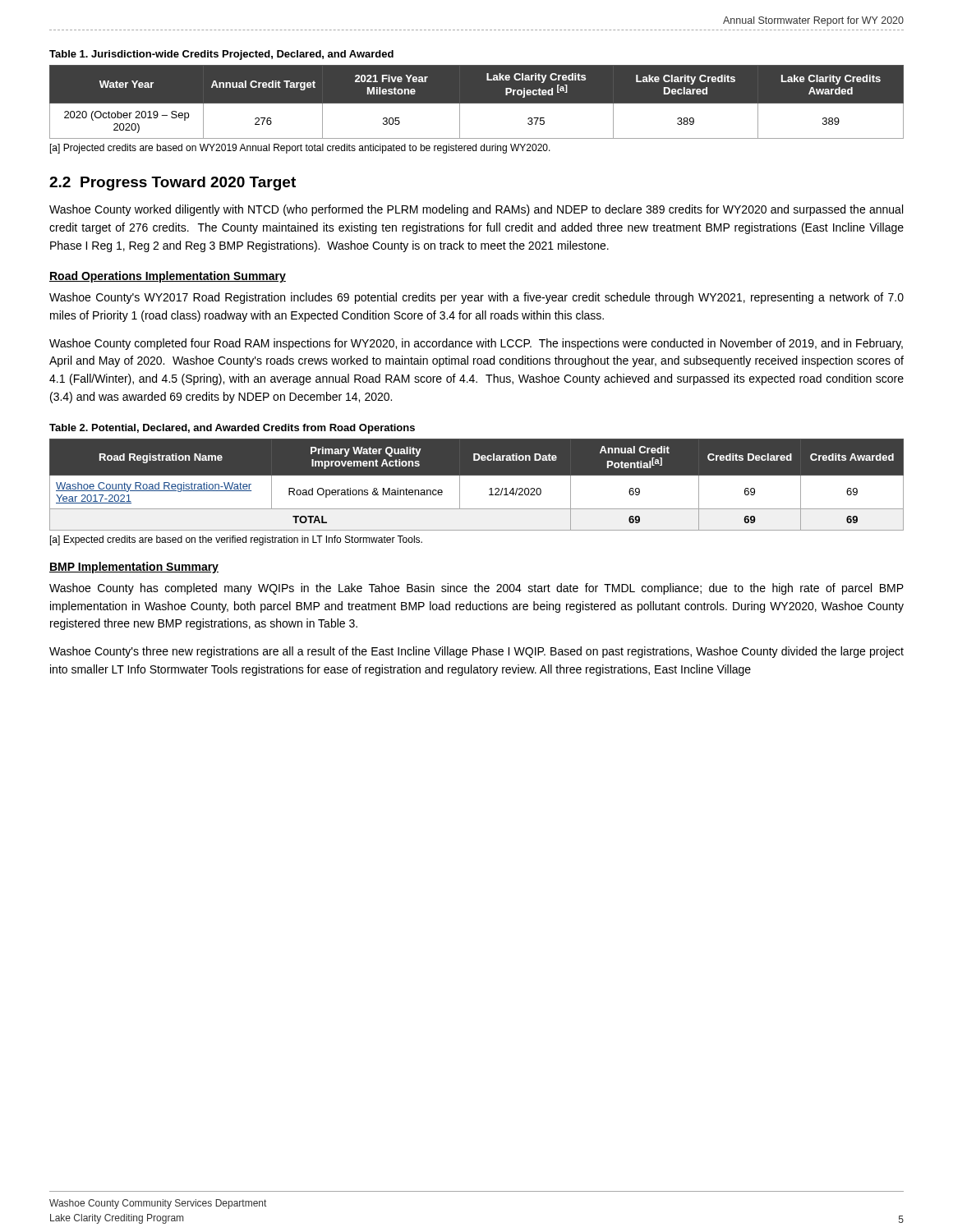The height and width of the screenshot is (1232, 953).
Task: Click on the block starting "Table 1. Jurisdiction-wide Credits Projected,"
Action: (x=222, y=54)
